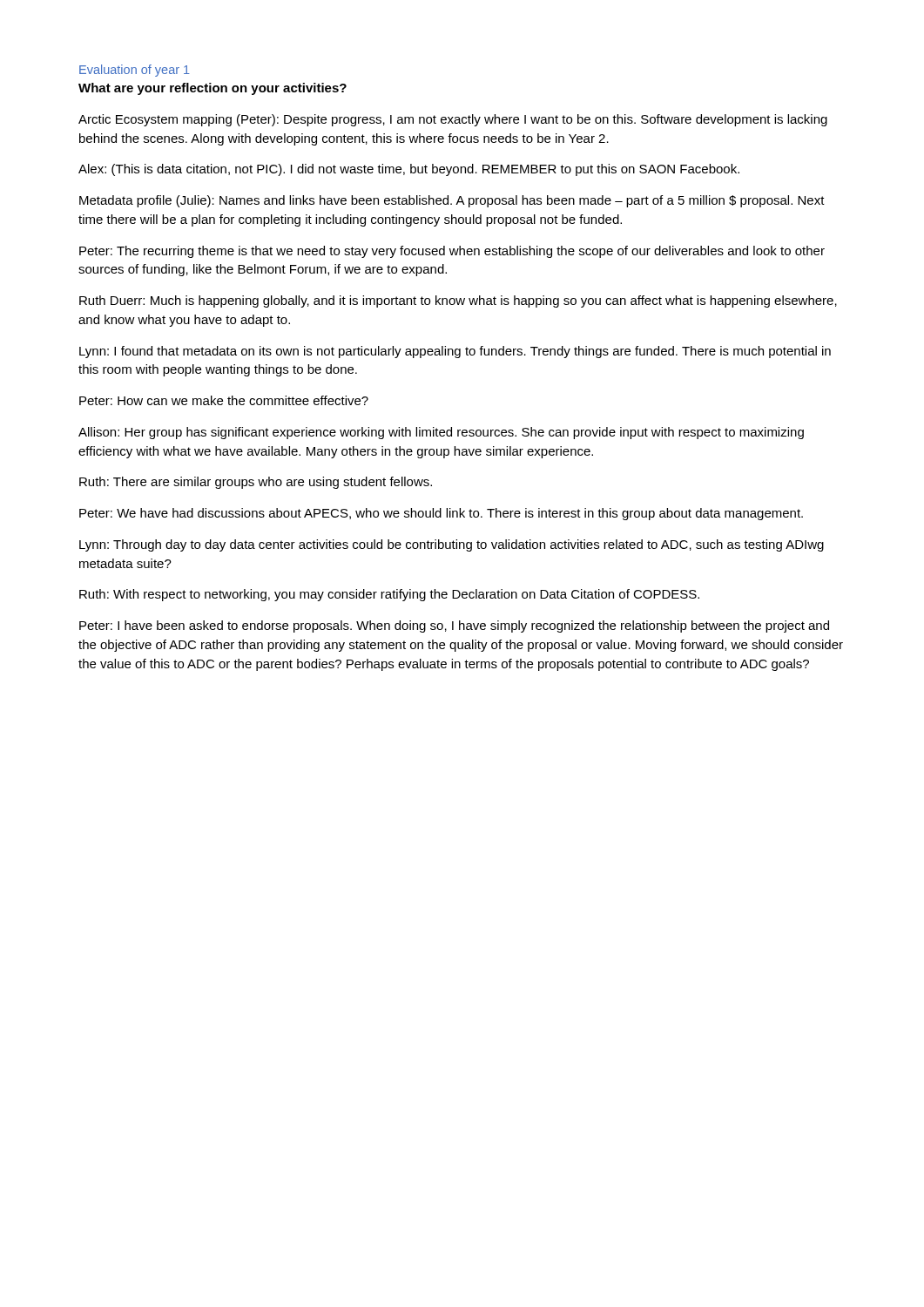
Task: Locate the block of text that opens with "Peter: I have been asked to endorse"
Action: (461, 644)
